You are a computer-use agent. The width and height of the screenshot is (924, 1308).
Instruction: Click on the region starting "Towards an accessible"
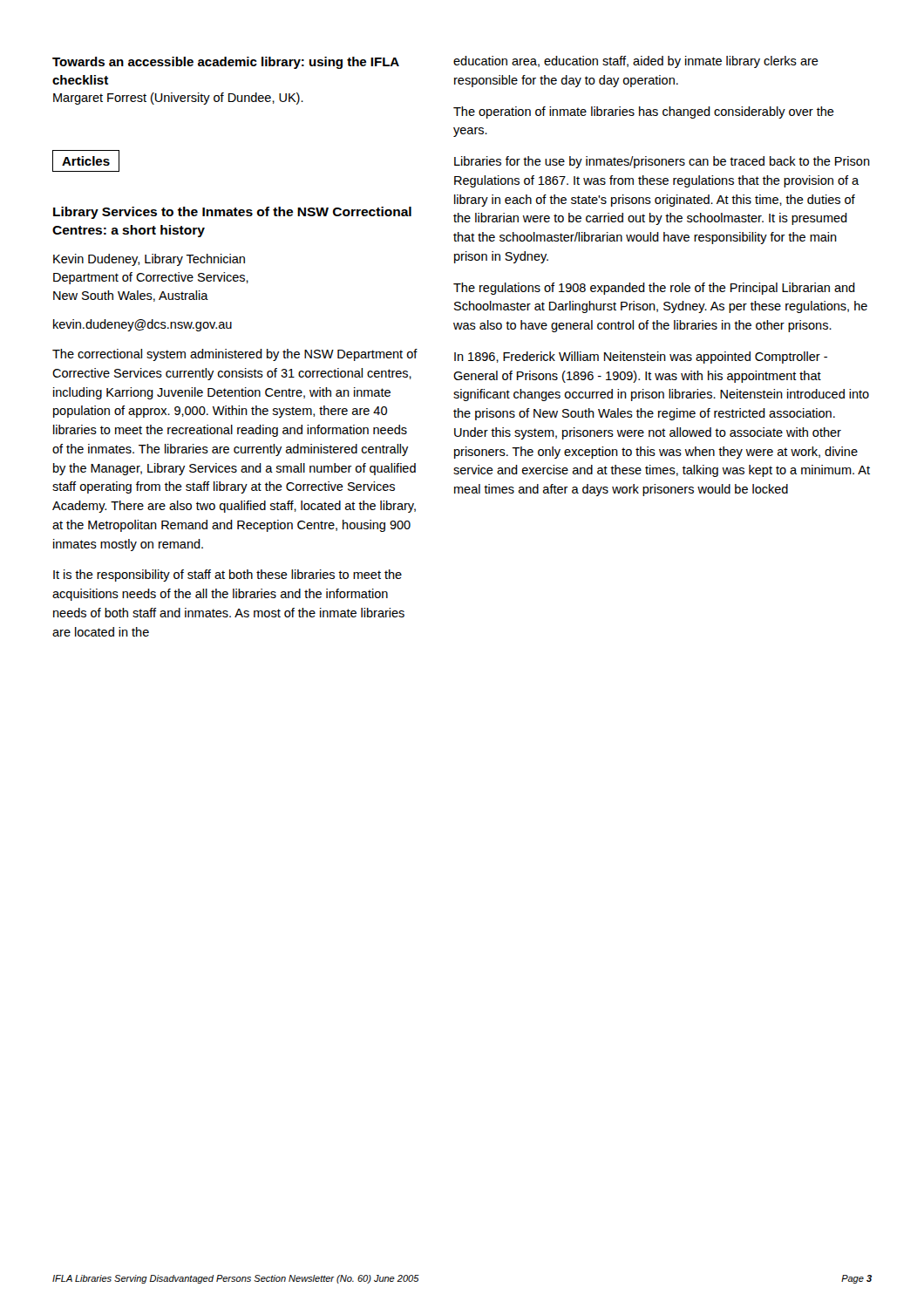[x=226, y=63]
